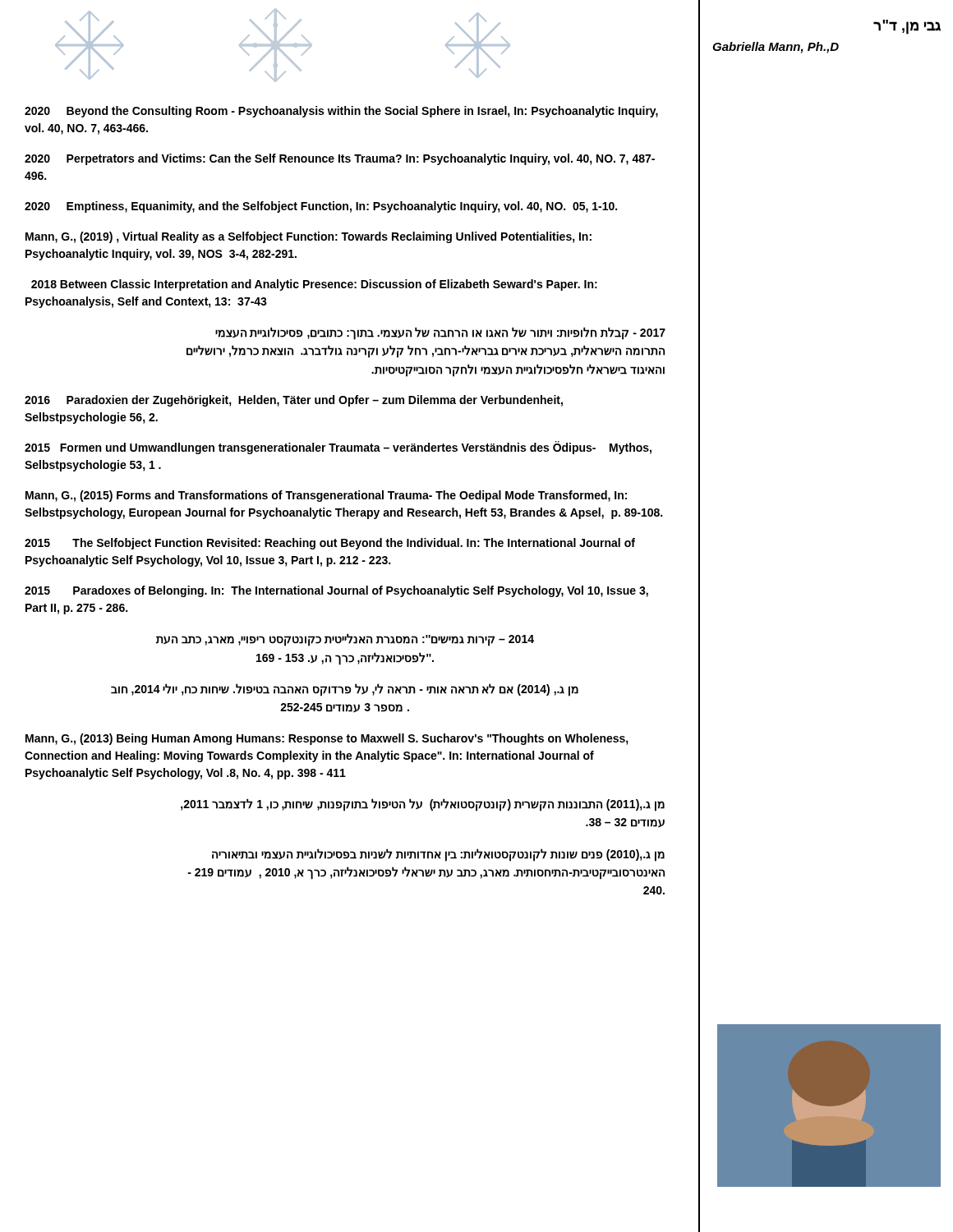This screenshot has width=953, height=1232.
Task: Find the block starting "Mann, G., (2015) Forms and Transformations"
Action: [344, 504]
